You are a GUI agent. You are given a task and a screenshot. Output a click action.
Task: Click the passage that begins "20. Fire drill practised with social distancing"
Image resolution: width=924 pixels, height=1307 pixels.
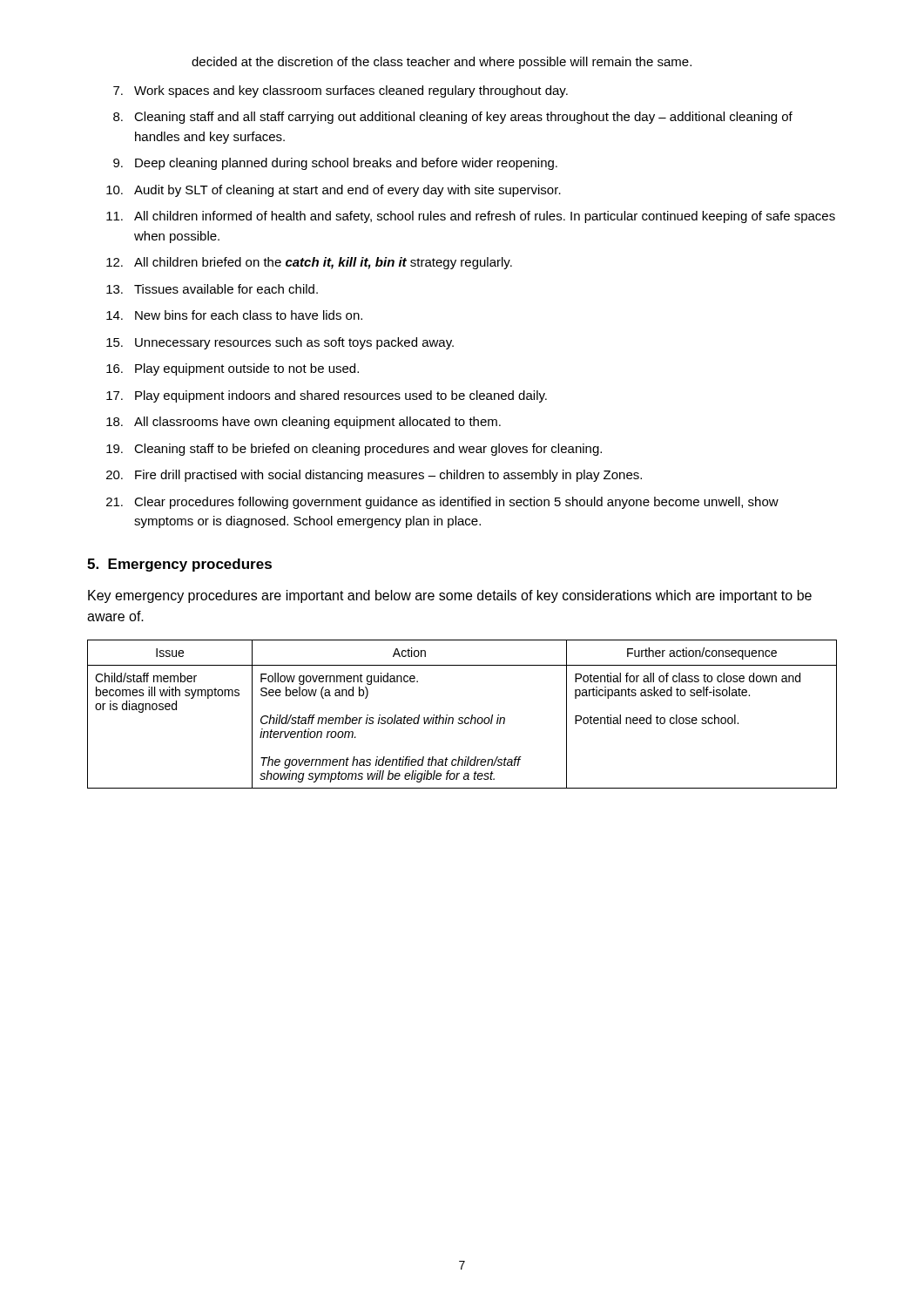462,475
